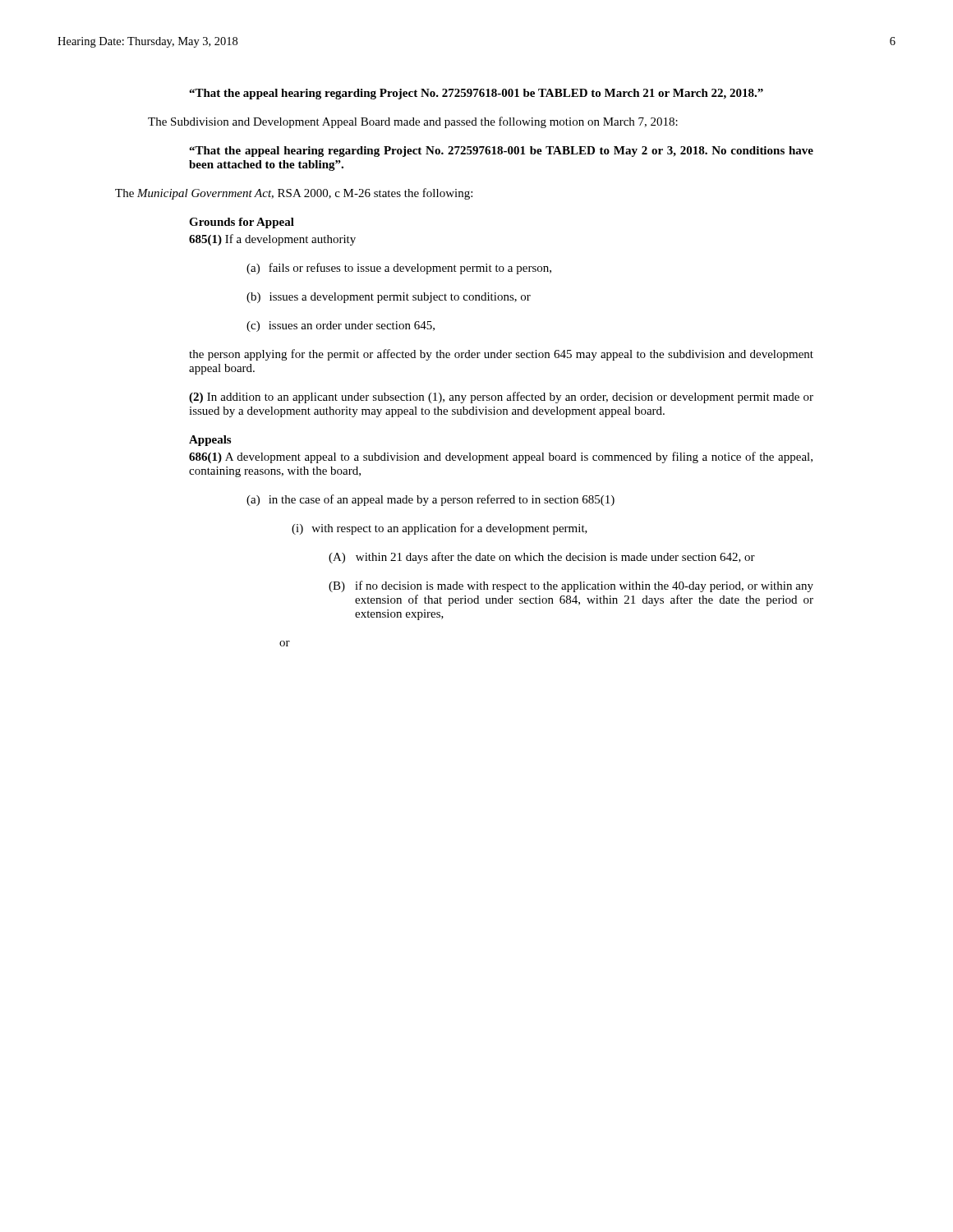
Task: Click on the element starting "685(1) If a development authority"
Action: pyautogui.click(x=272, y=239)
